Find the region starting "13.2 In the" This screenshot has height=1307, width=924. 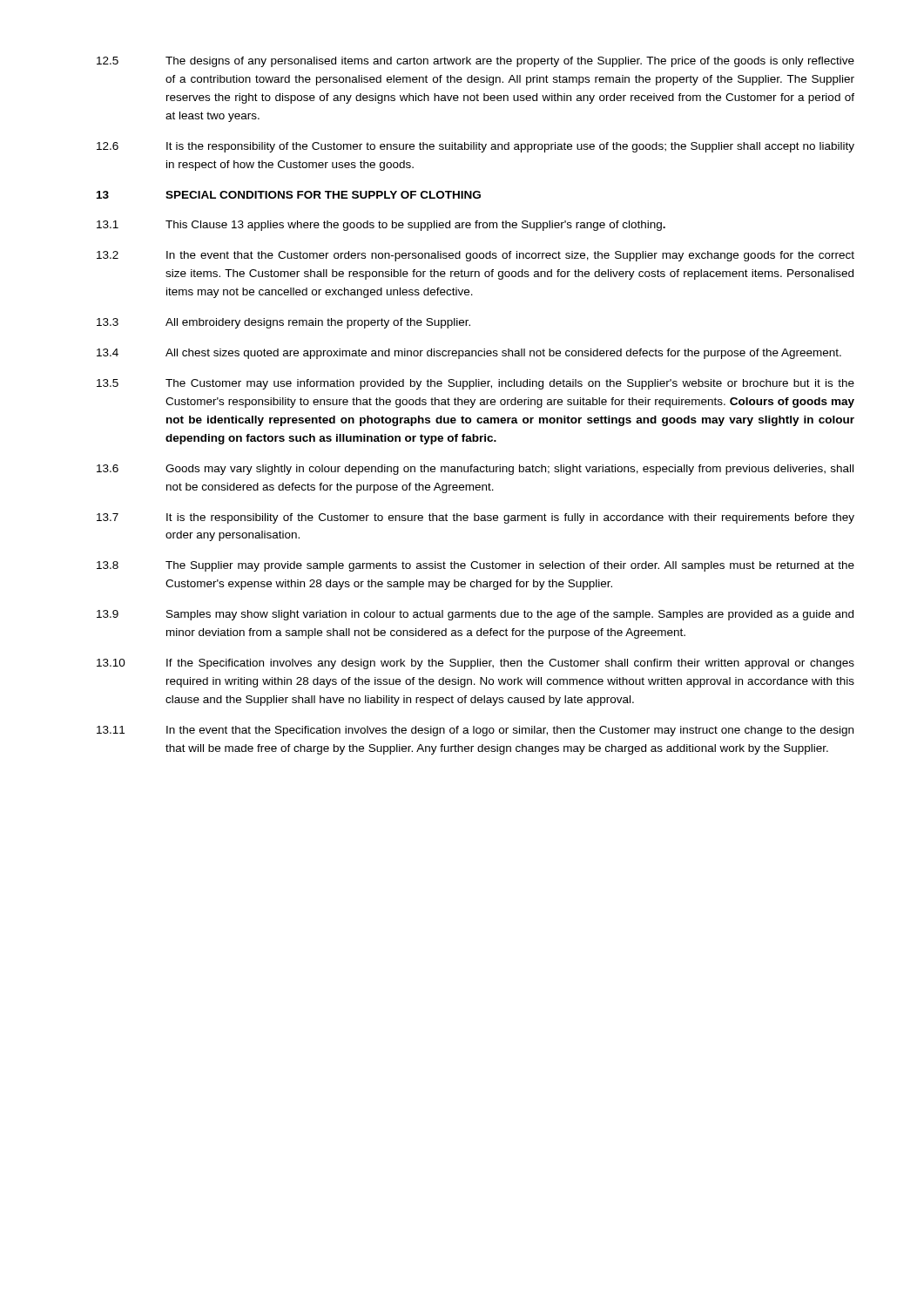coord(475,274)
